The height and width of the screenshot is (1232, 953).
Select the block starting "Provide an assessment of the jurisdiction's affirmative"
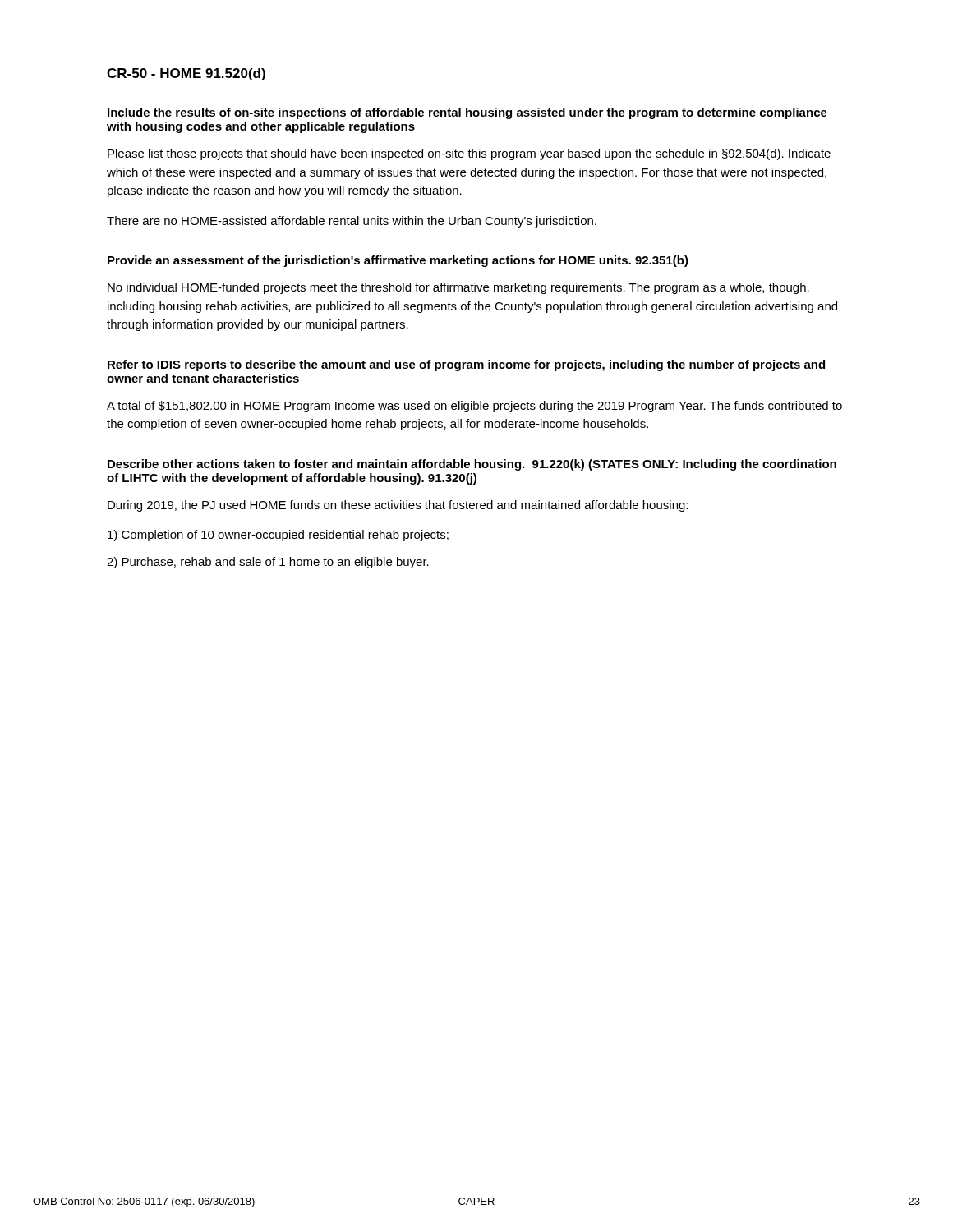point(398,260)
